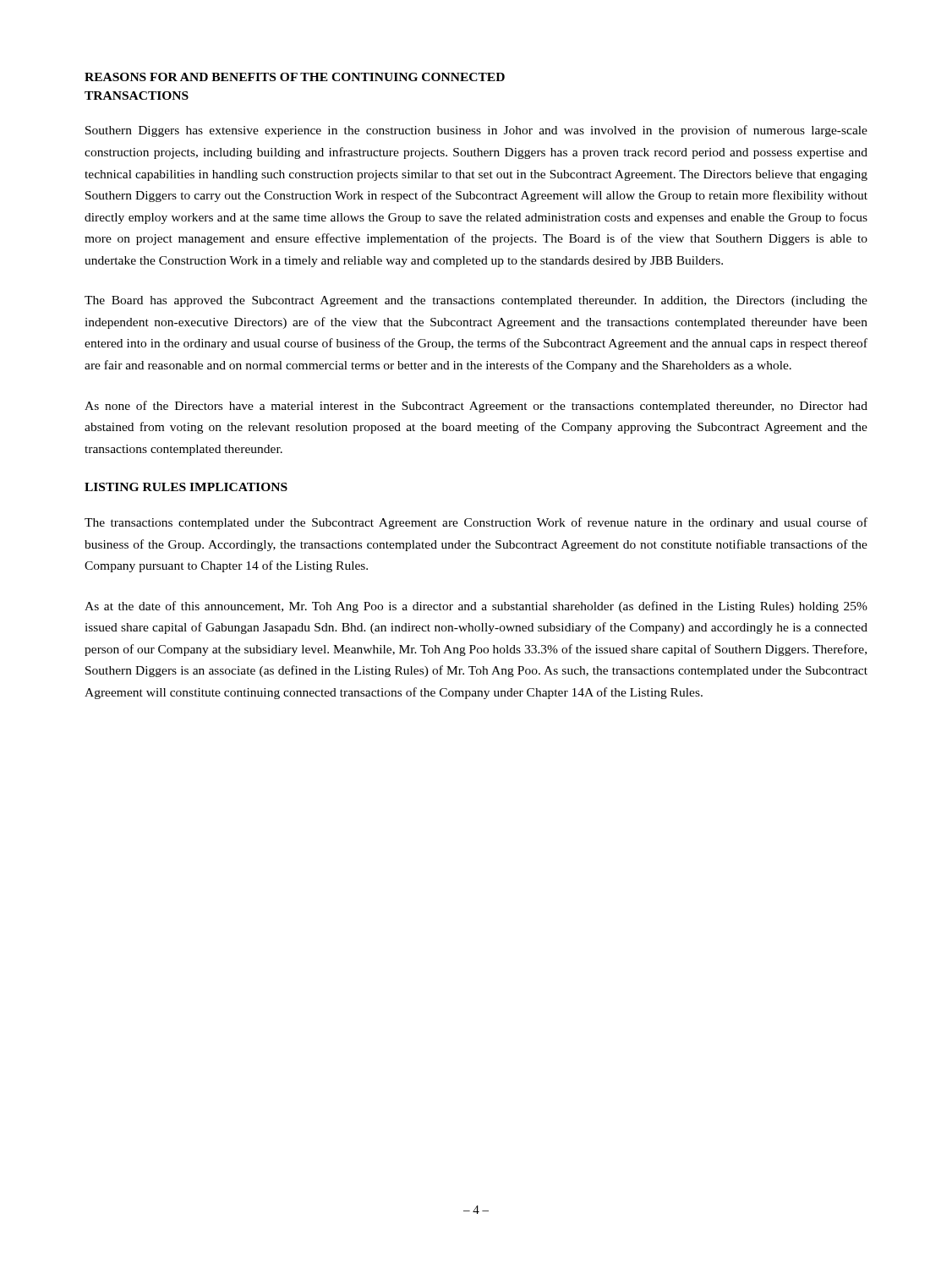
Task: Where is the section header that starts "REASONS FOR AND BENEFITS OF THE"?
Action: point(295,86)
